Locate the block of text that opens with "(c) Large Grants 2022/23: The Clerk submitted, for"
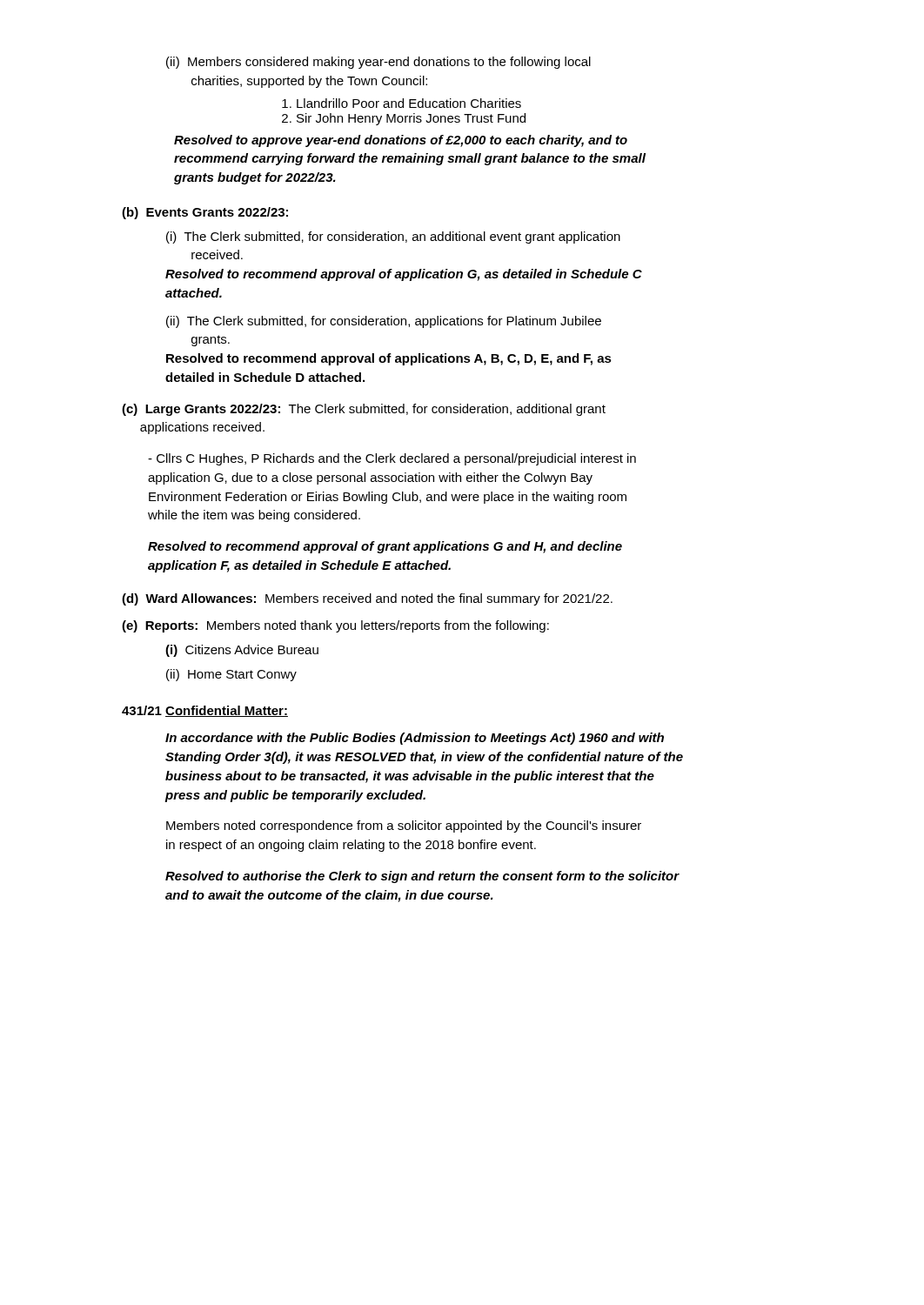Image resolution: width=924 pixels, height=1305 pixels. (471, 418)
